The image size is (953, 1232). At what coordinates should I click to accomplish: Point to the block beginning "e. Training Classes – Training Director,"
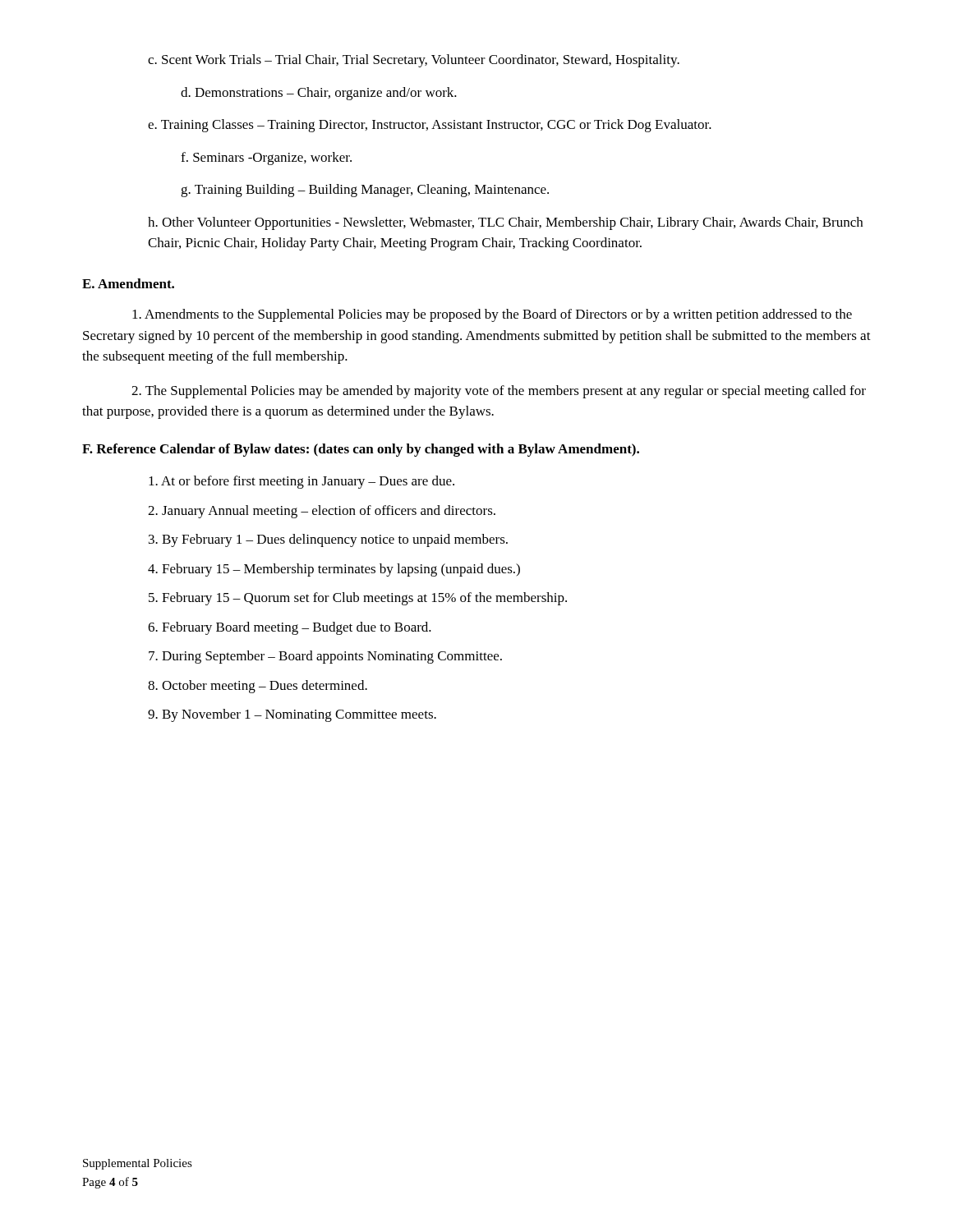coord(509,125)
